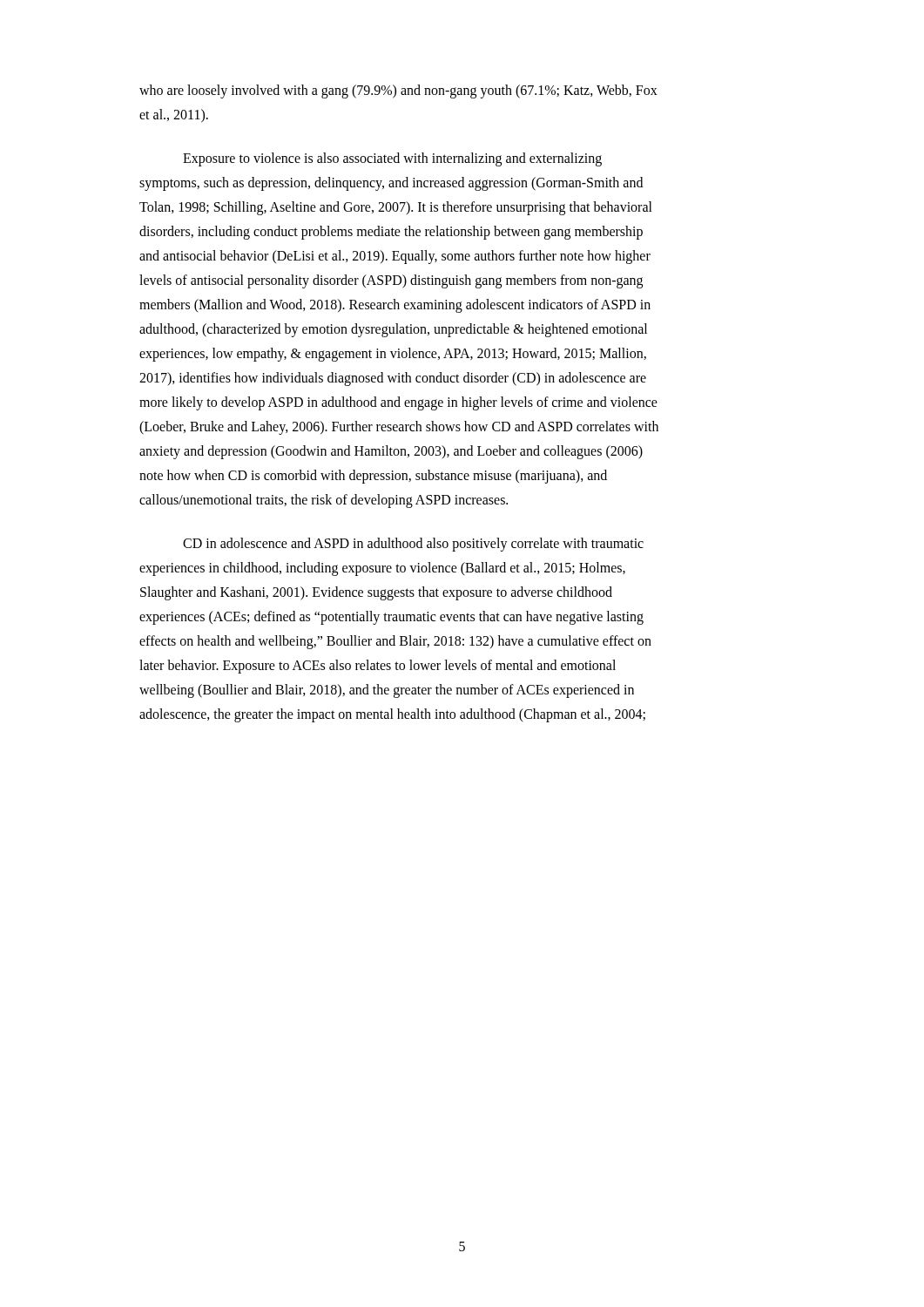Point to the block beginning "CD in adolescence and ASPD in adulthood also"
924x1307 pixels.
click(x=462, y=629)
